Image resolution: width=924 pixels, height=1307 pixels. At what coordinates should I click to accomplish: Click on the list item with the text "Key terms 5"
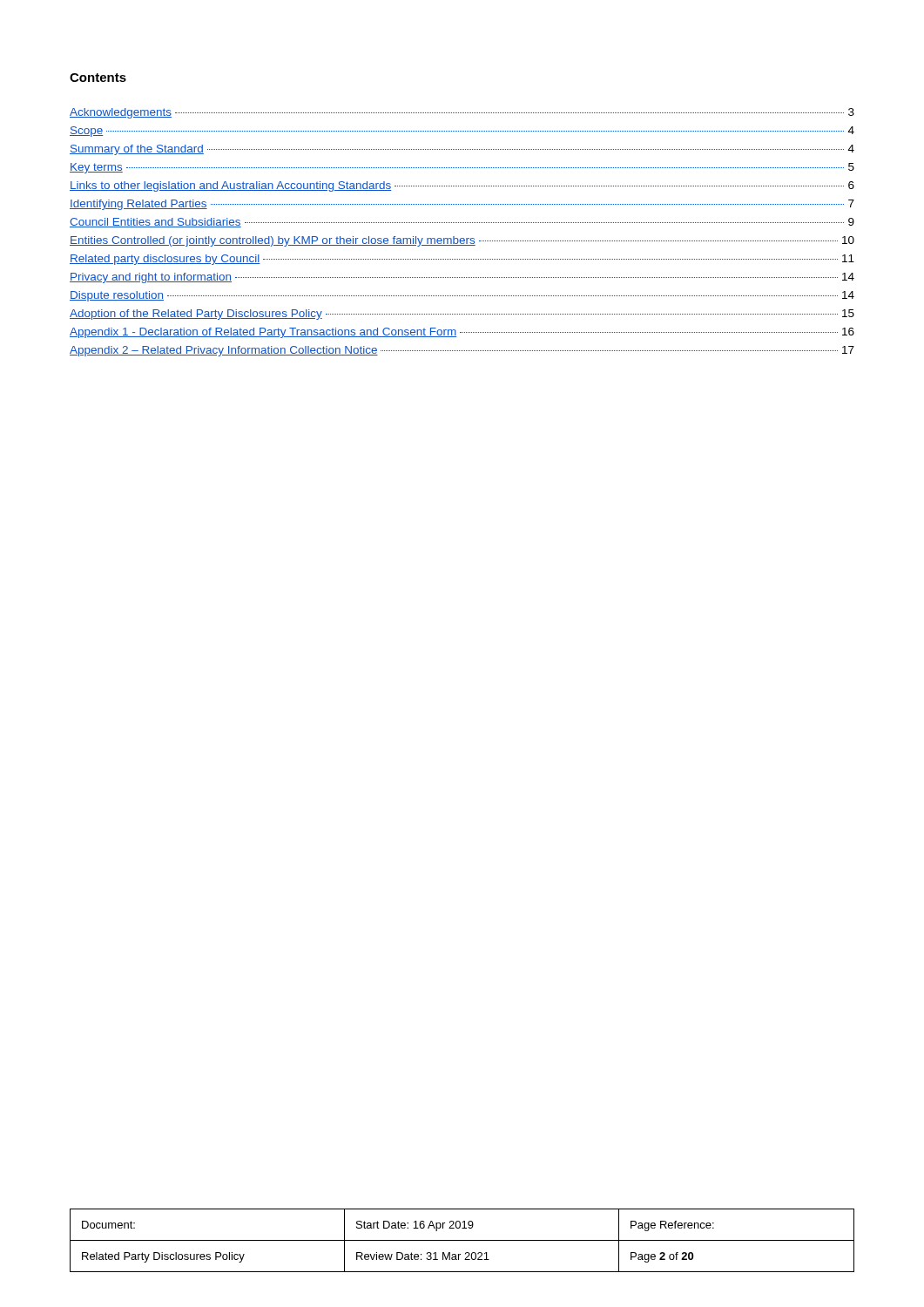462,167
